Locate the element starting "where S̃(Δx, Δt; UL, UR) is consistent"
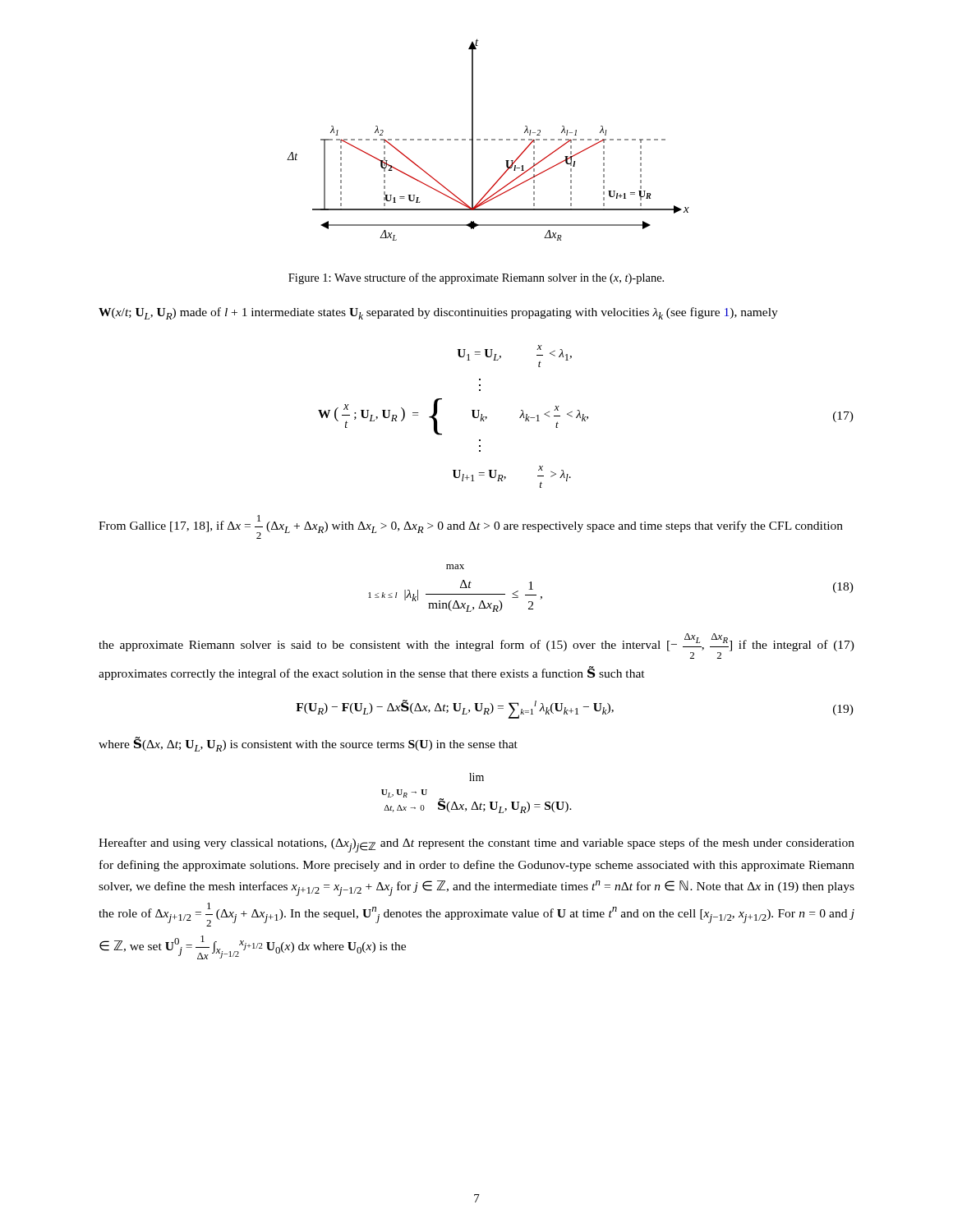The width and height of the screenshot is (953, 1232). [308, 745]
